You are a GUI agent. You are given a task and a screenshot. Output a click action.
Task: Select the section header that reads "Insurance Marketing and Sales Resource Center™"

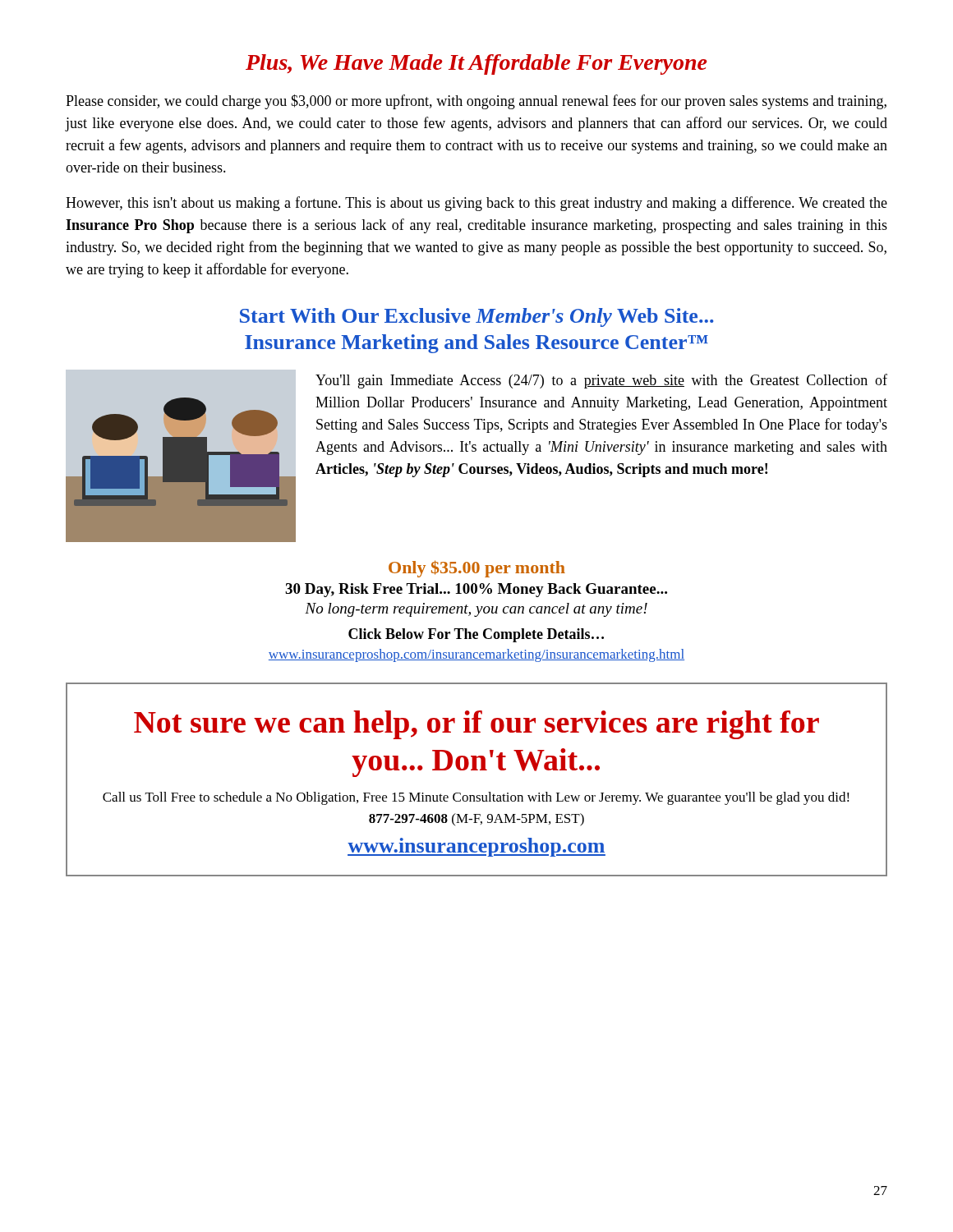476,342
